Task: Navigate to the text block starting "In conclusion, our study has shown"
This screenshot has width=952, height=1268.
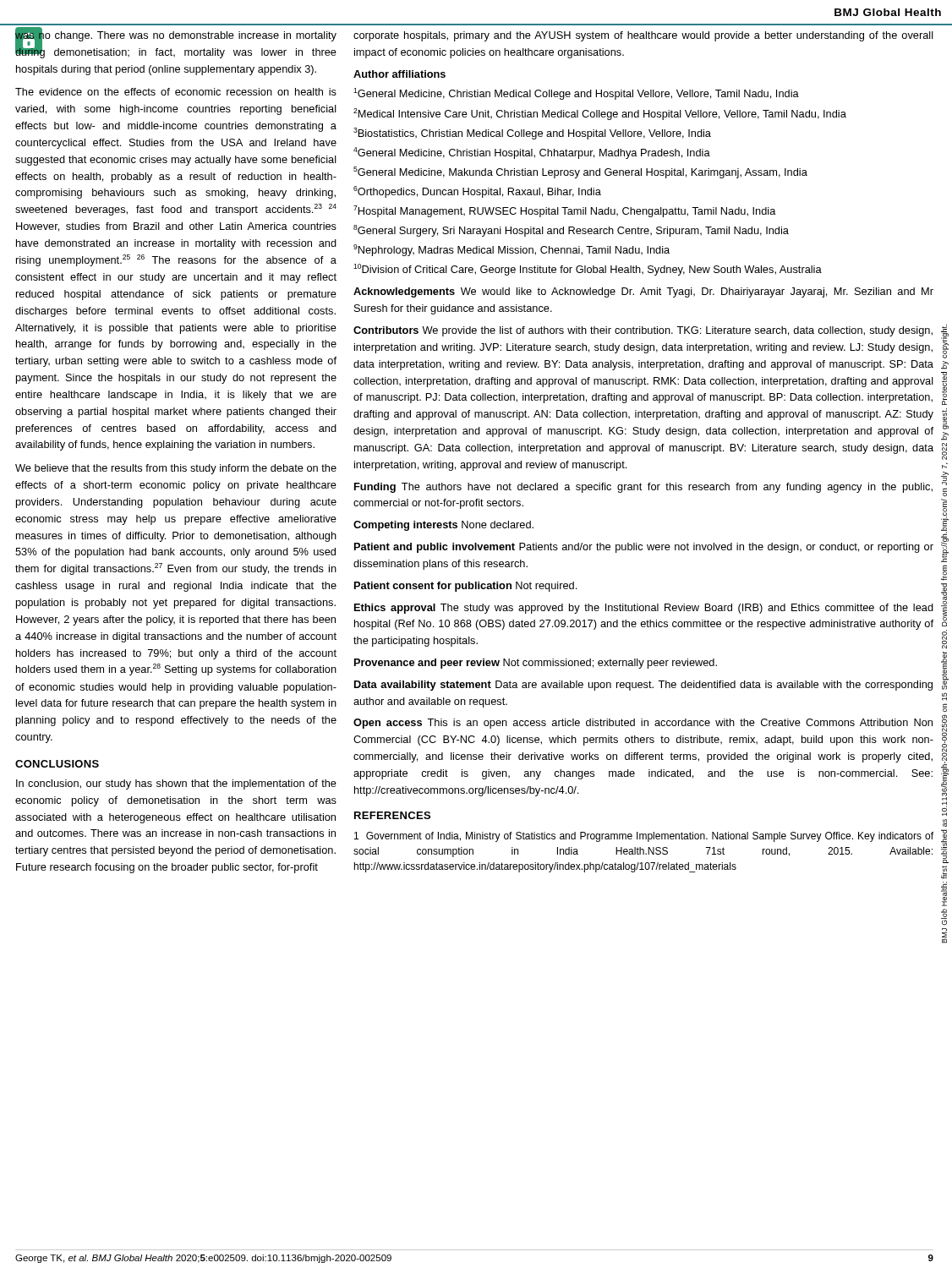Action: [x=176, y=825]
